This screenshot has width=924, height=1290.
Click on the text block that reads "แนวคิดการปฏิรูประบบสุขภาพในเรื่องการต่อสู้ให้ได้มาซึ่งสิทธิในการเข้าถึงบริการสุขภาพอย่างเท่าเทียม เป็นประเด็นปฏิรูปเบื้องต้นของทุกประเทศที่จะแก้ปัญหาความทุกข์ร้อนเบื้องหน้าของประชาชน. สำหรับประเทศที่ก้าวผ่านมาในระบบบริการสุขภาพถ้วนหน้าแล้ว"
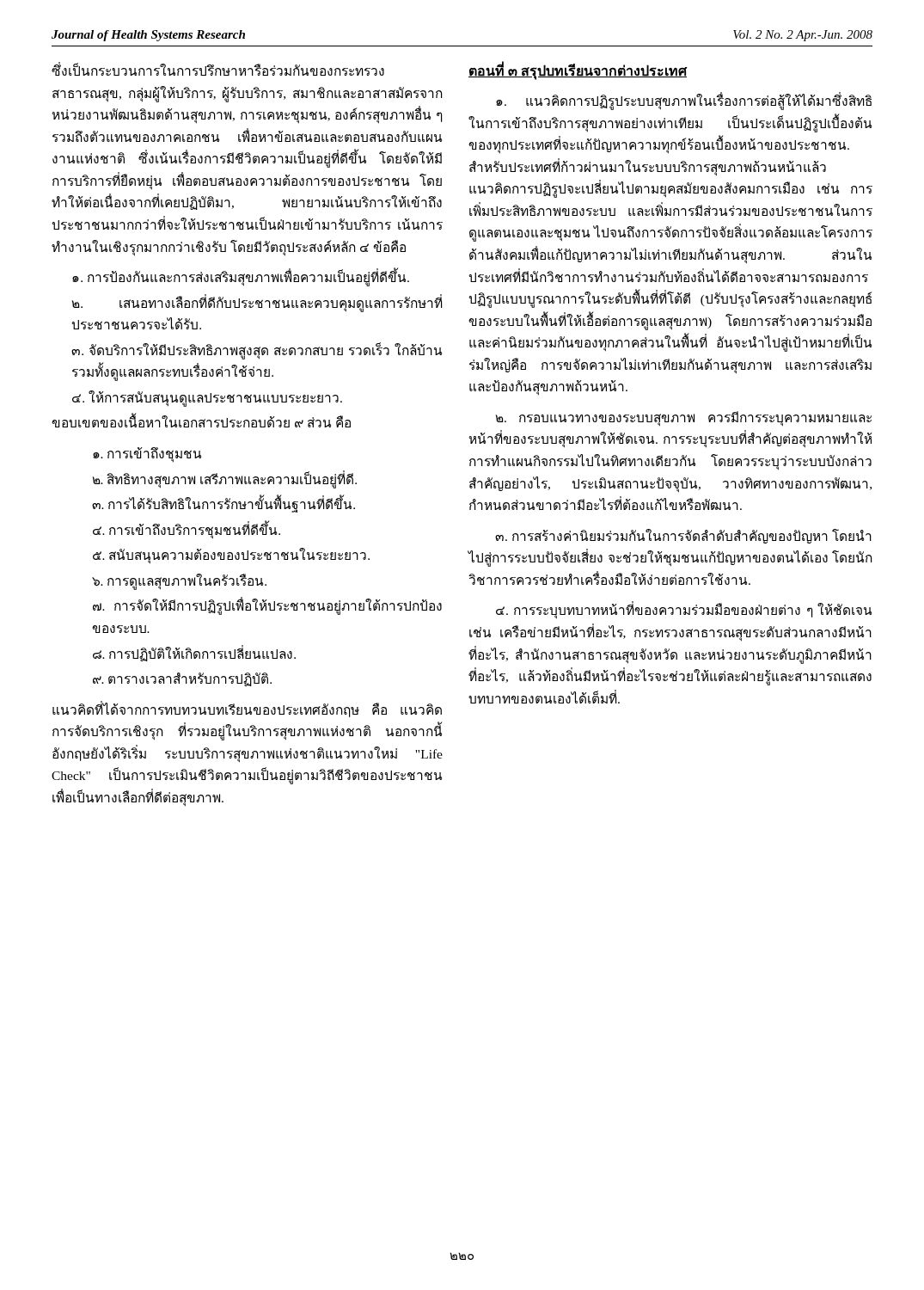670,244
